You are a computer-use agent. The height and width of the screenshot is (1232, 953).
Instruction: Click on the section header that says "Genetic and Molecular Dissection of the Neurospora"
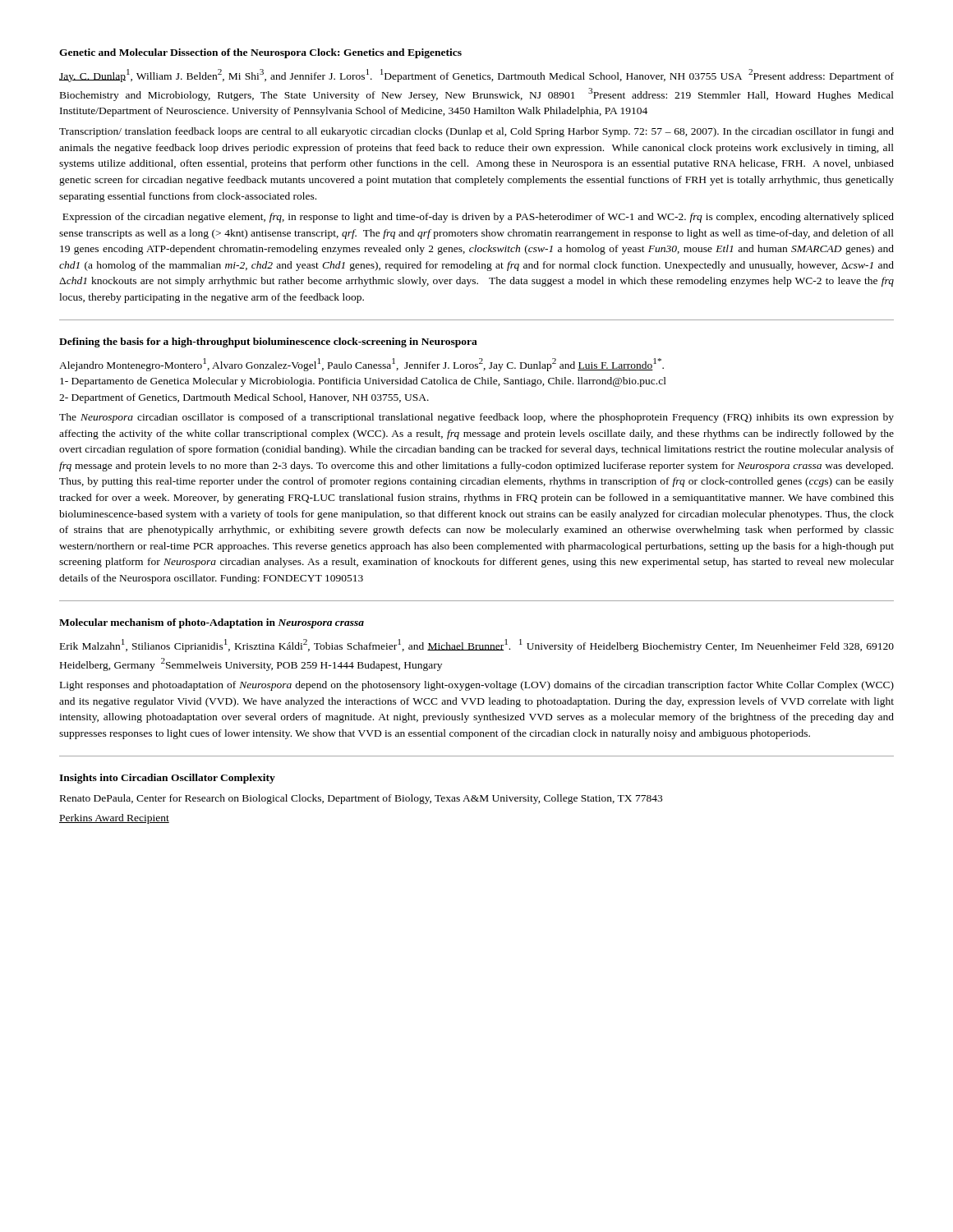[x=260, y=52]
